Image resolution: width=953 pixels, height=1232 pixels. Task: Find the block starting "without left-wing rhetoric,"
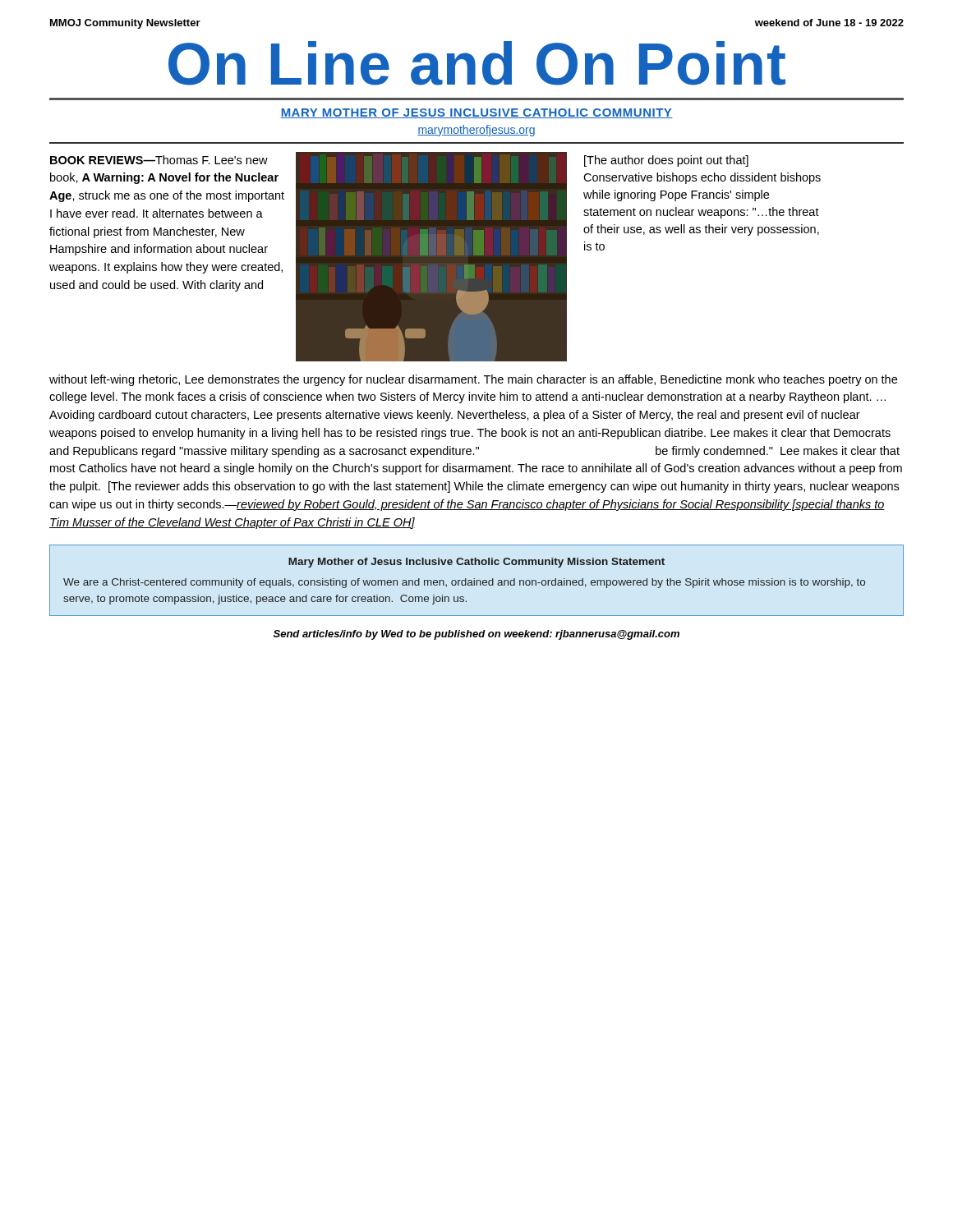(476, 451)
